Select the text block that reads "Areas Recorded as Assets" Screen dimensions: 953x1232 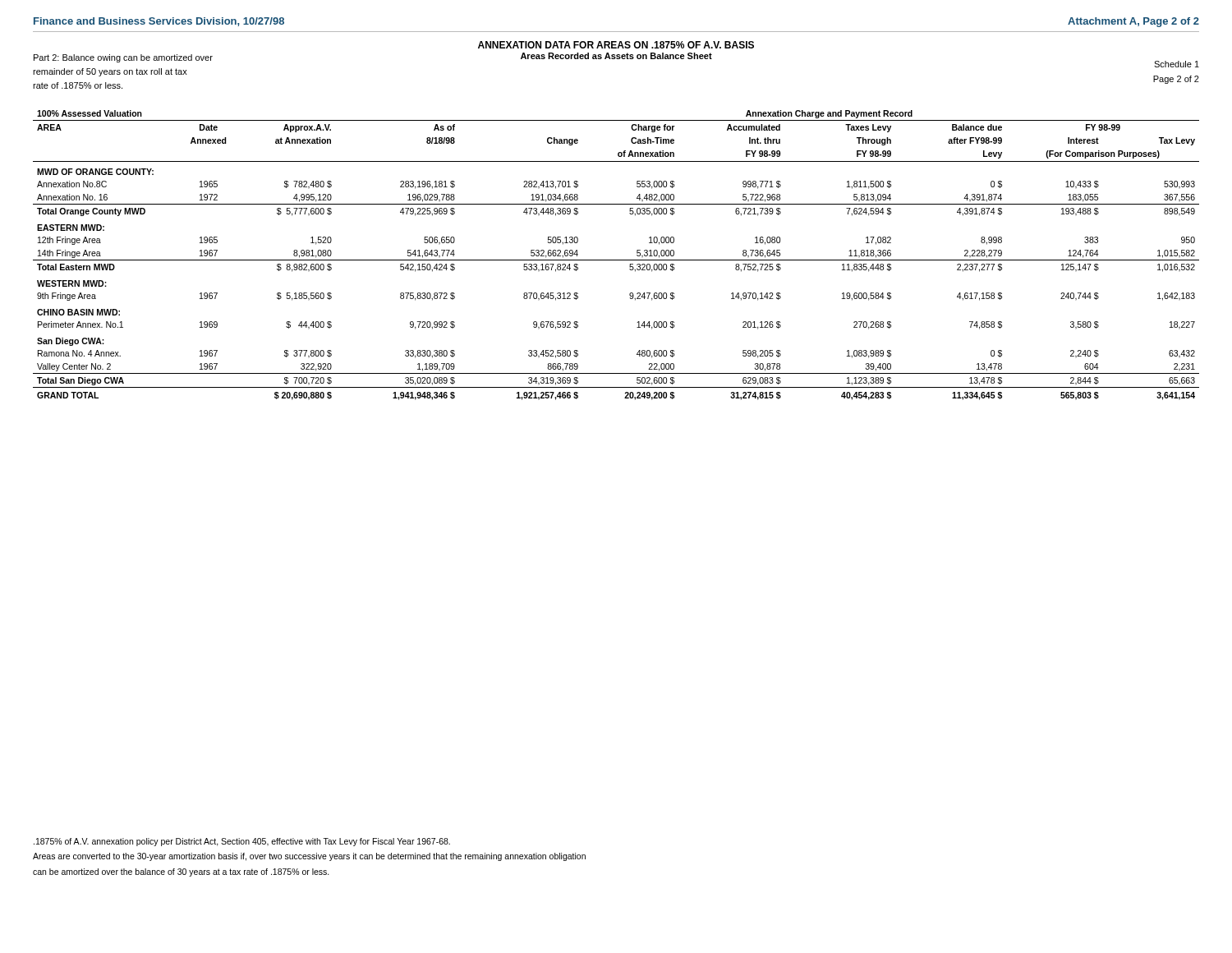616,56
